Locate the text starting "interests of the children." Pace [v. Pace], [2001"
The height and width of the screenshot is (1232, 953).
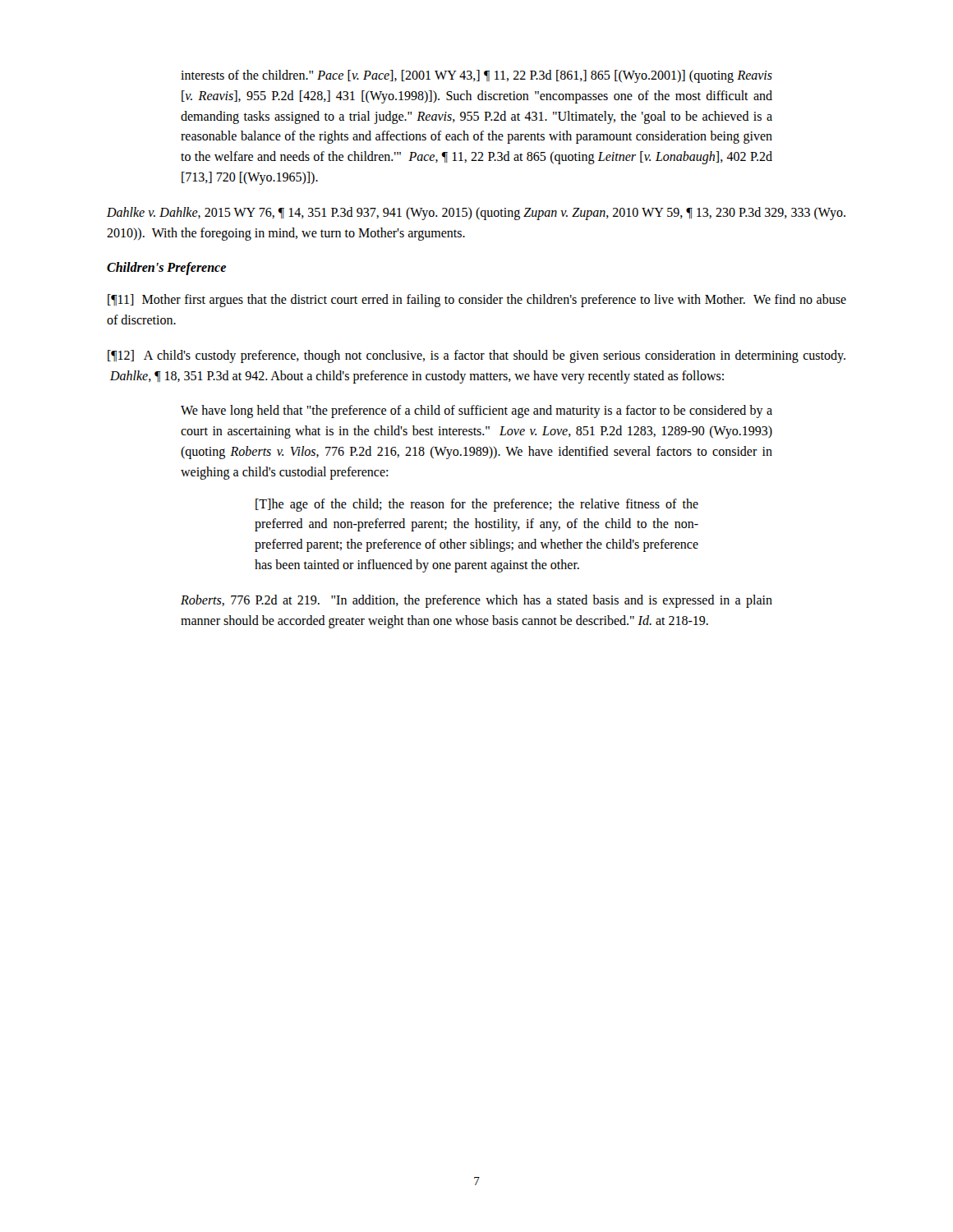(x=476, y=126)
